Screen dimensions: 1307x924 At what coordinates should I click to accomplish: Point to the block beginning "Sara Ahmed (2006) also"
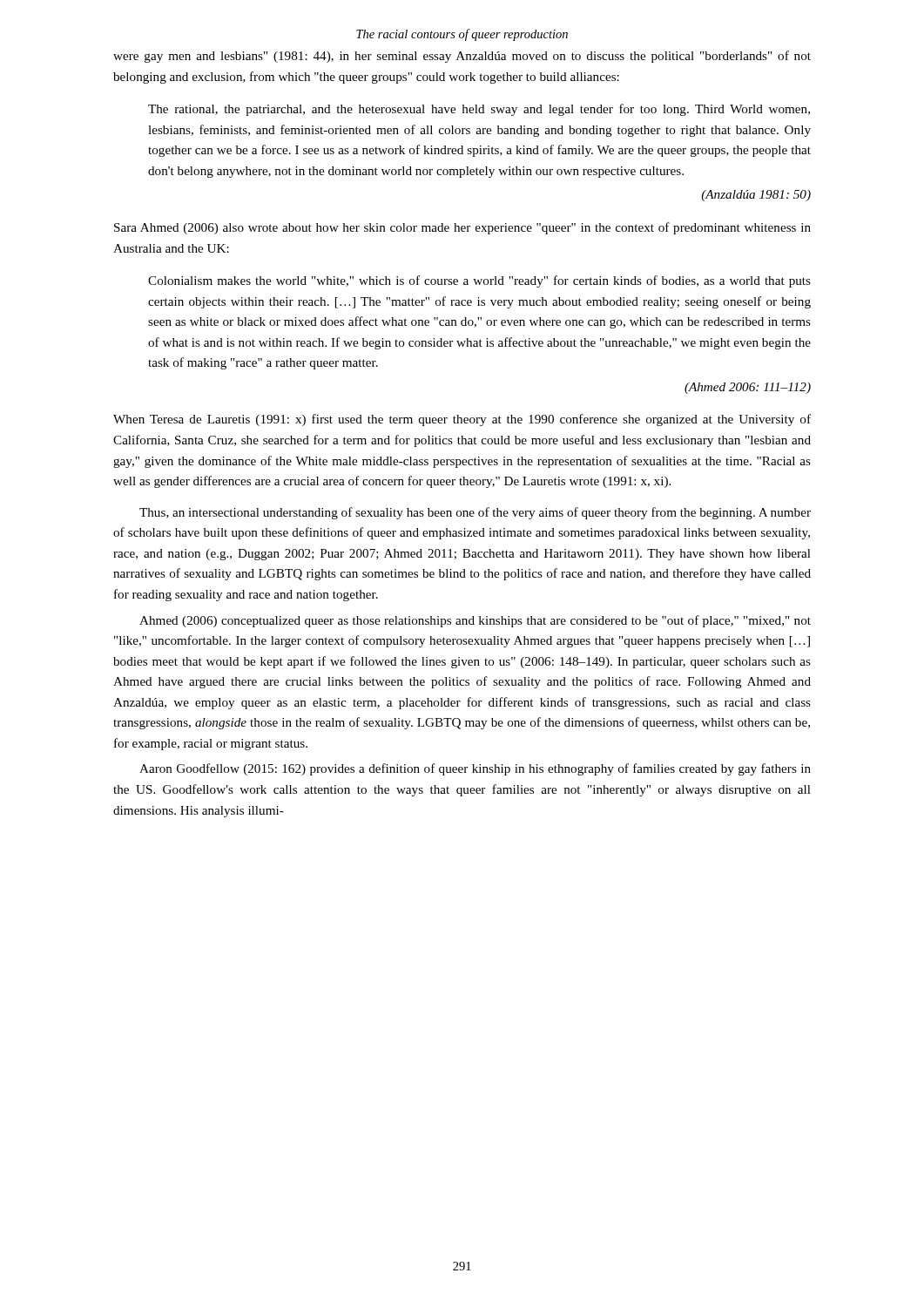click(462, 237)
